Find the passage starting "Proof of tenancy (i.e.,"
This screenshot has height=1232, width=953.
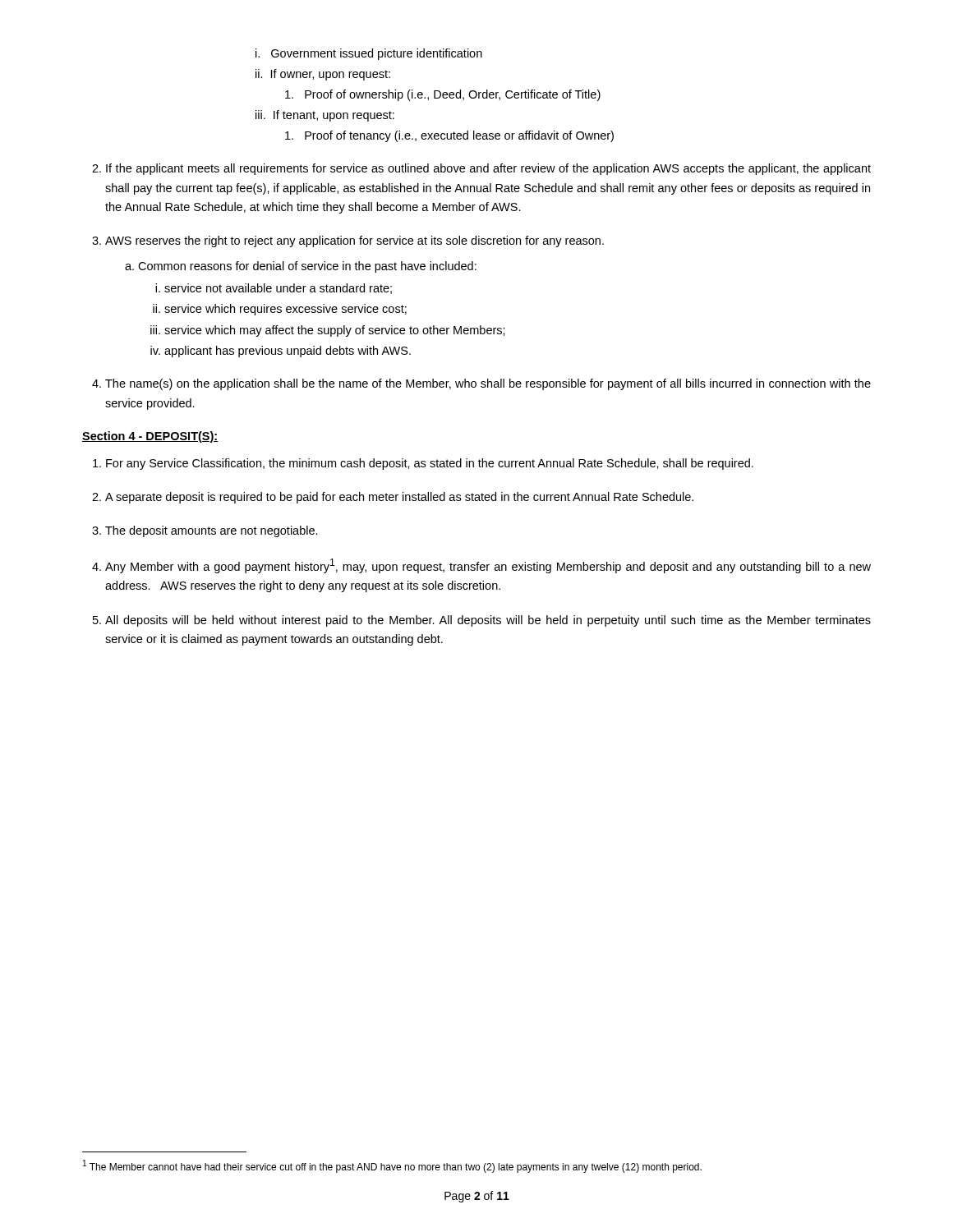point(449,135)
